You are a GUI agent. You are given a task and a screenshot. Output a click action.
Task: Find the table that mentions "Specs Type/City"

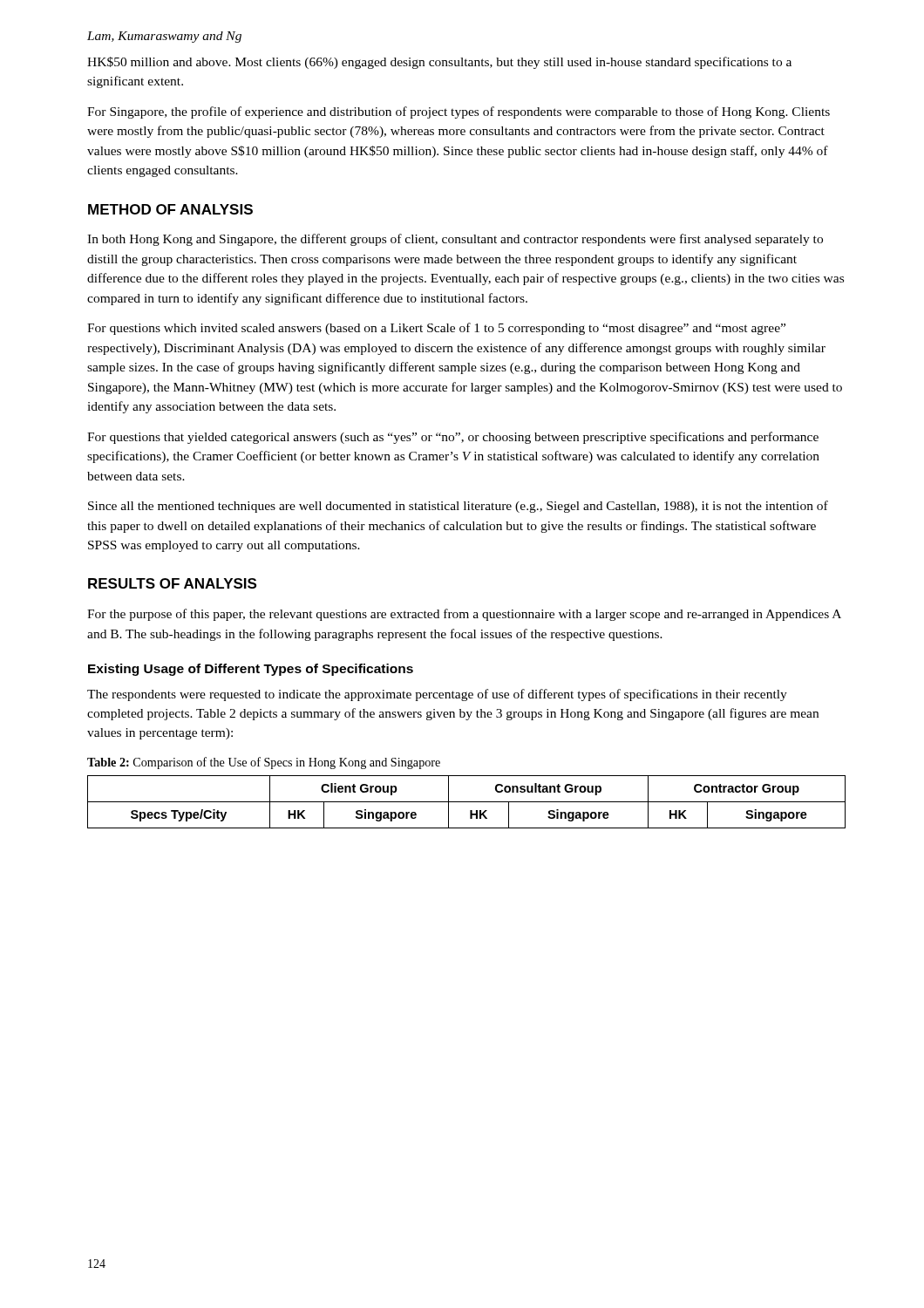pos(466,801)
